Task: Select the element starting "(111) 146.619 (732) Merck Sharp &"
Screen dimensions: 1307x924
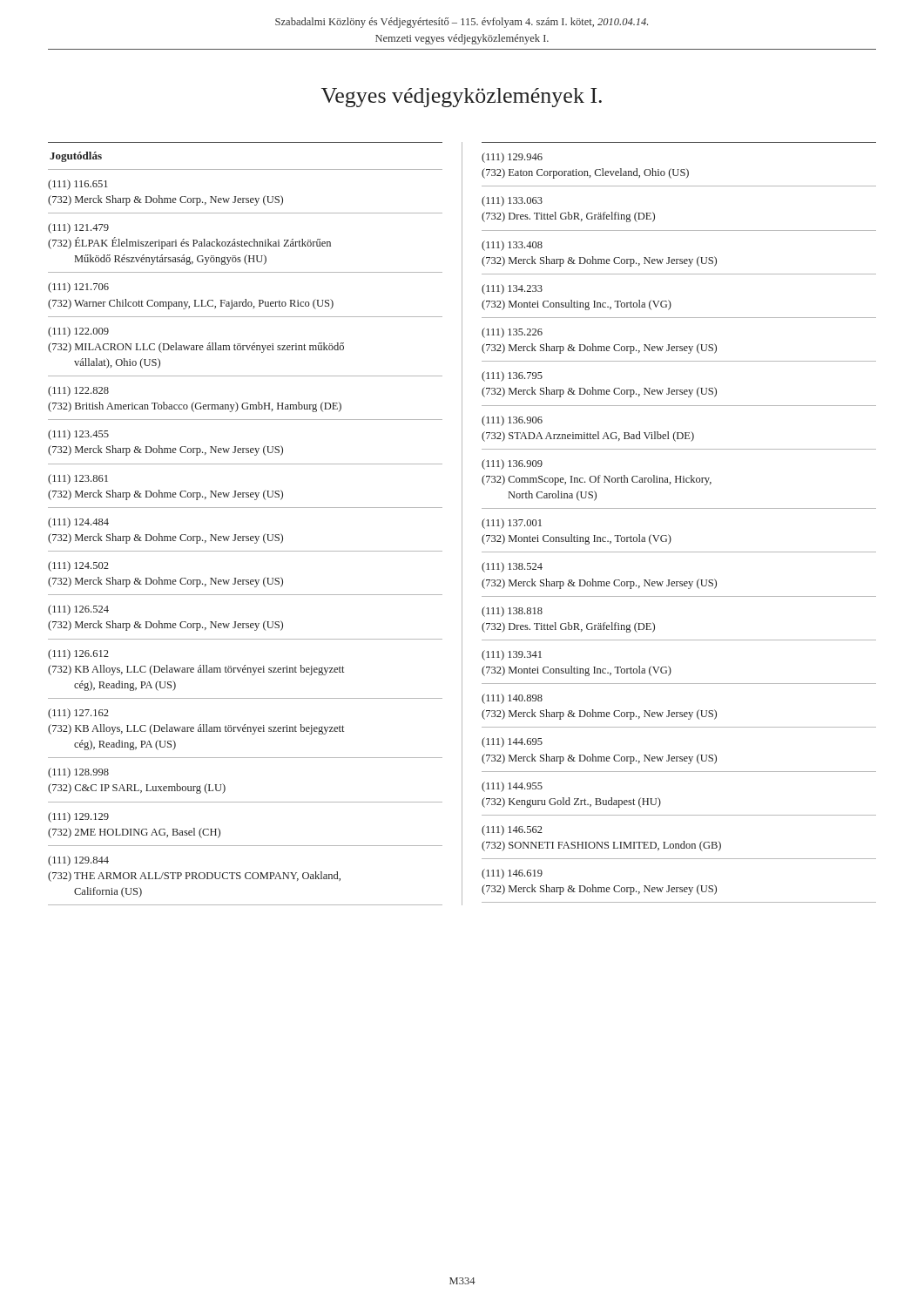Action: [679, 881]
